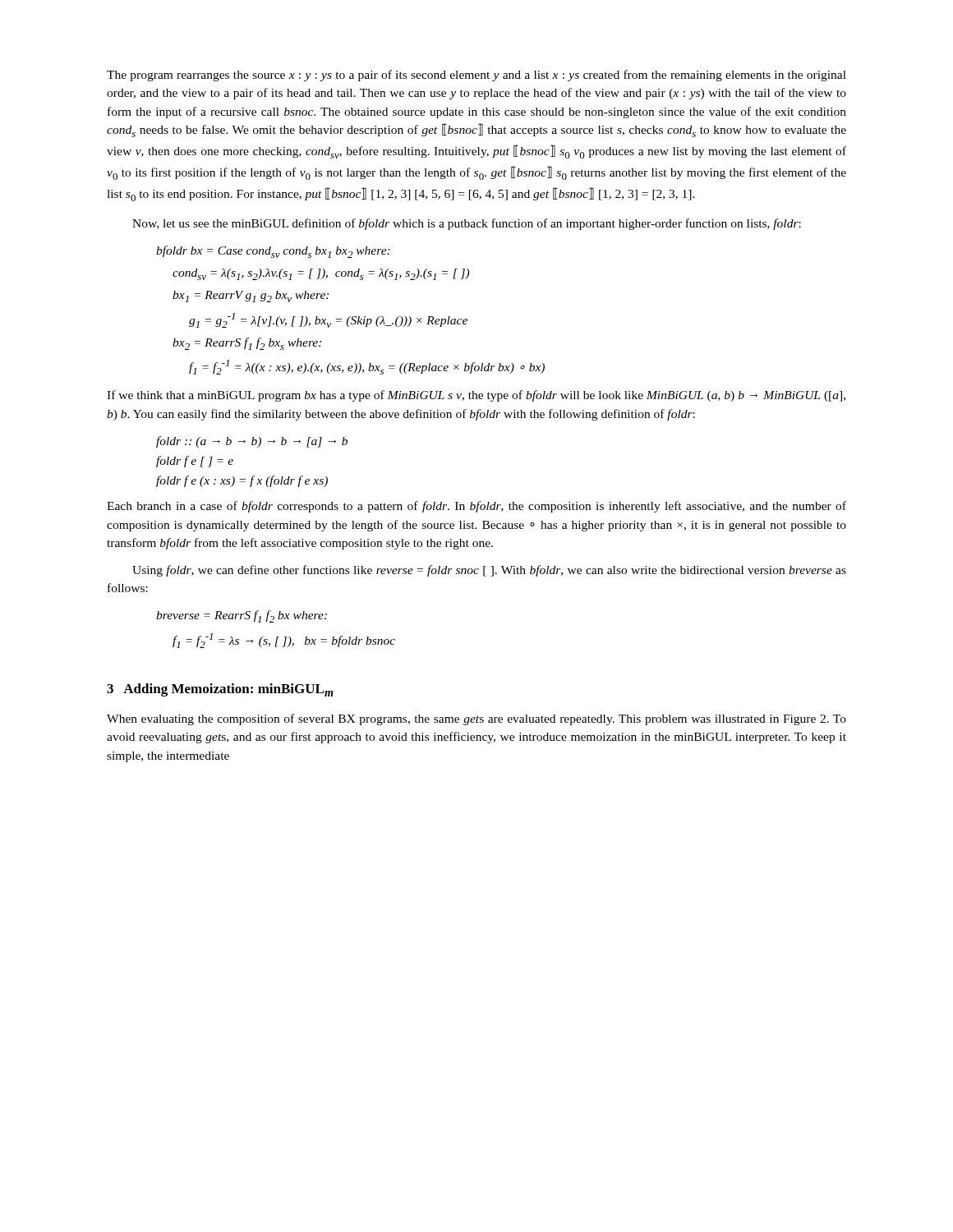Point to the element starting "Each branch in a case of bfoldr"
The width and height of the screenshot is (953, 1232).
pyautogui.click(x=476, y=525)
